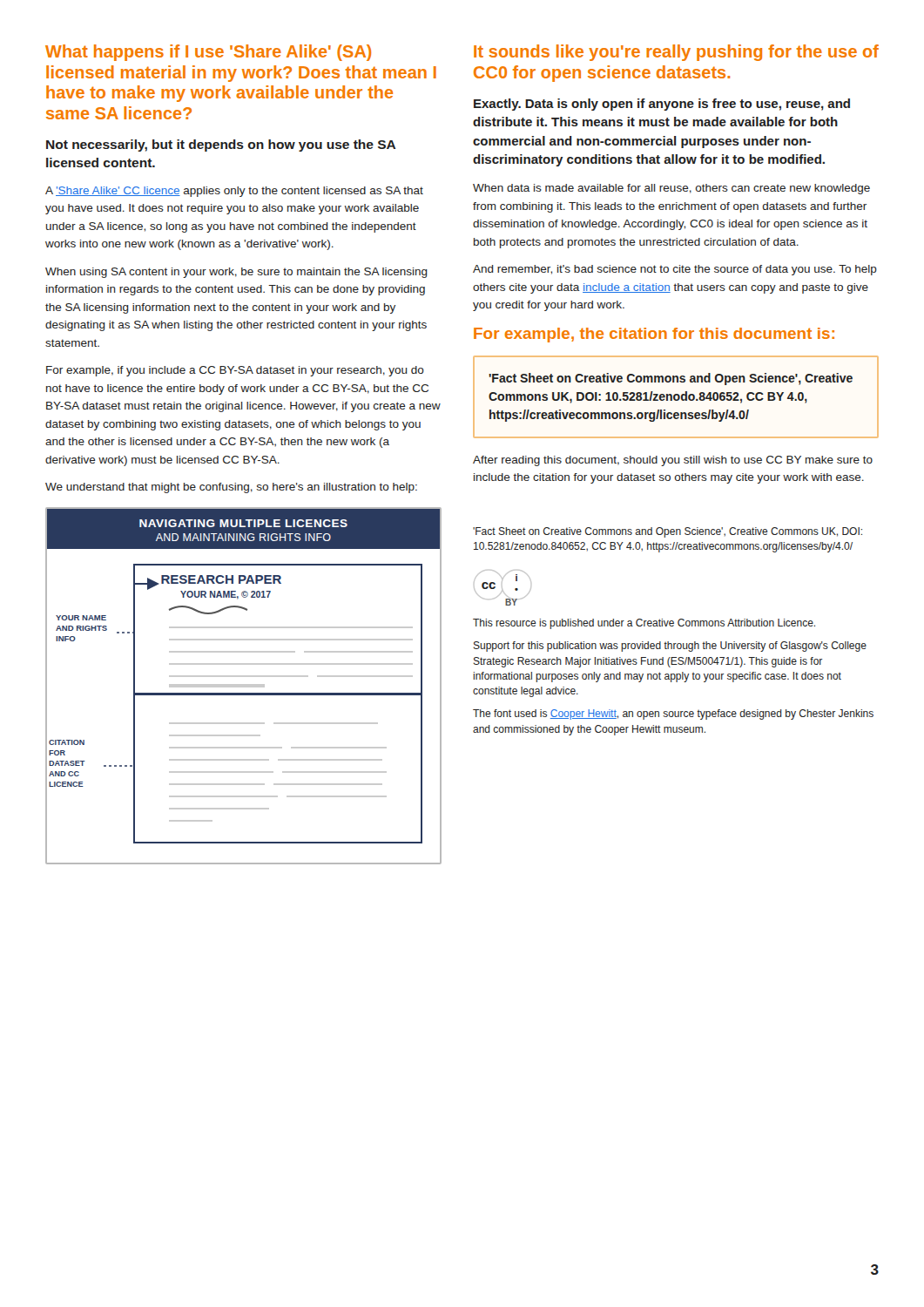Image resolution: width=924 pixels, height=1307 pixels.
Task: Locate the infographic
Action: [x=243, y=686]
